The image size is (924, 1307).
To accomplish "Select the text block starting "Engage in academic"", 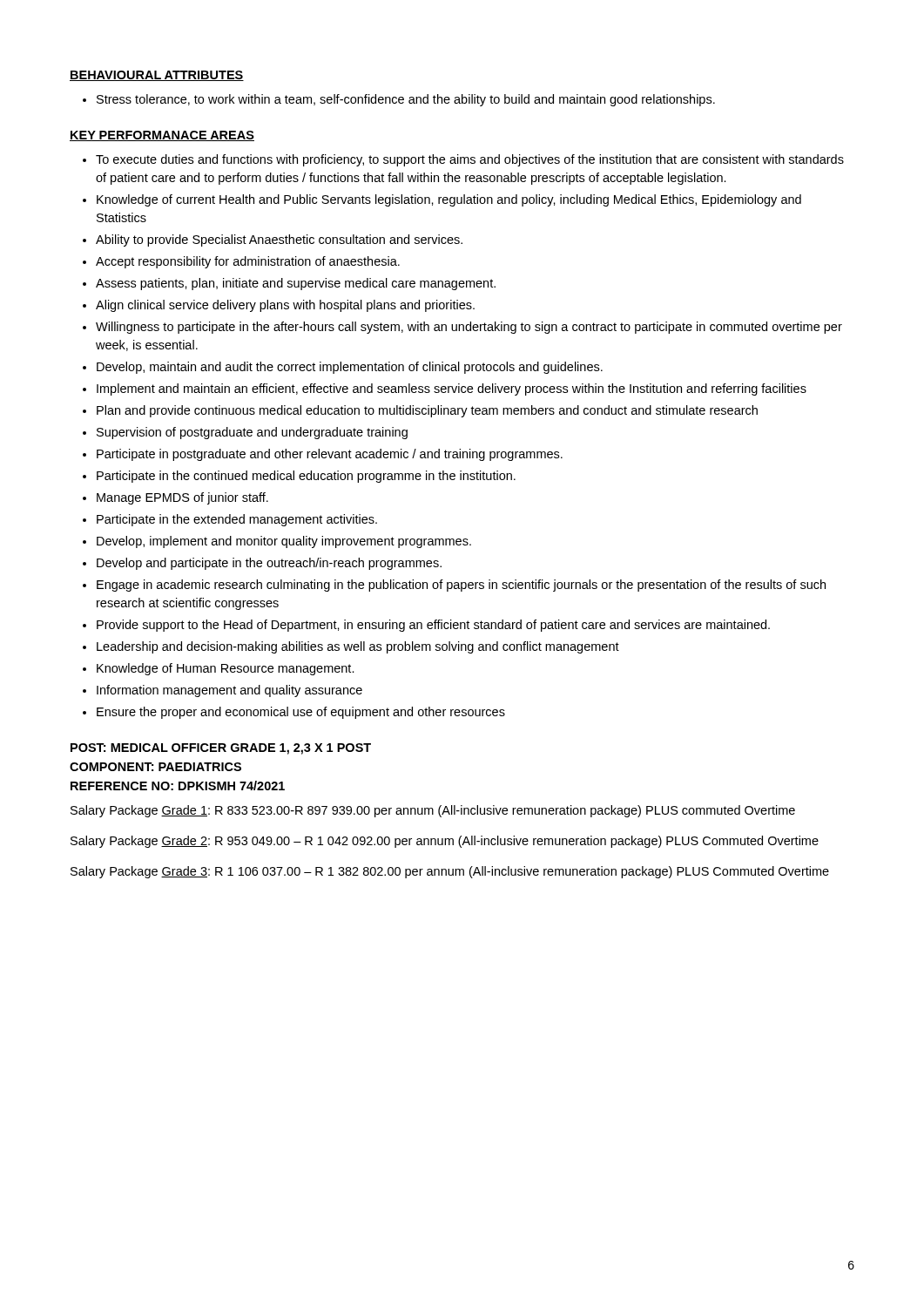I will coord(475,595).
